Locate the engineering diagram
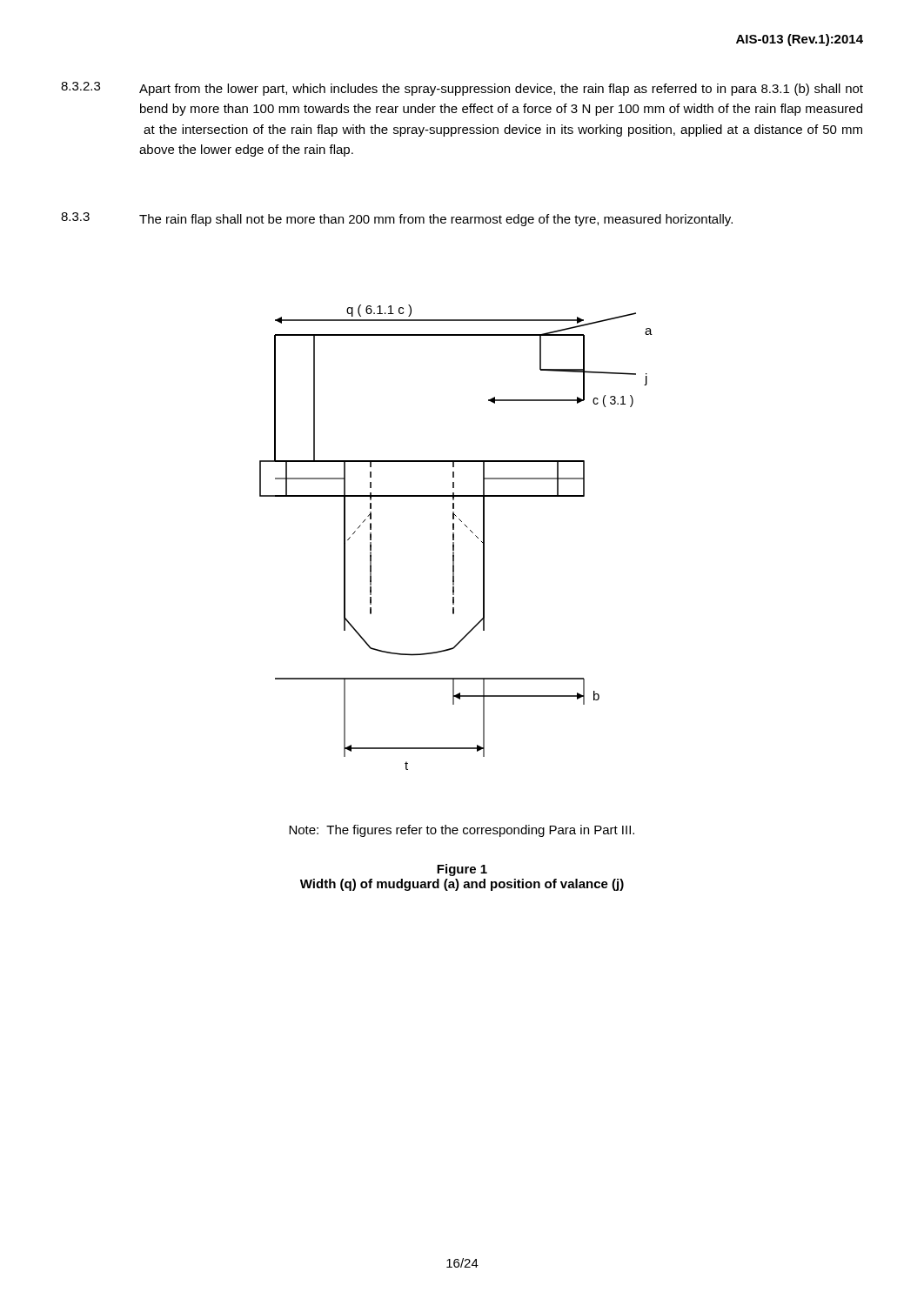This screenshot has width=924, height=1305. (462, 544)
